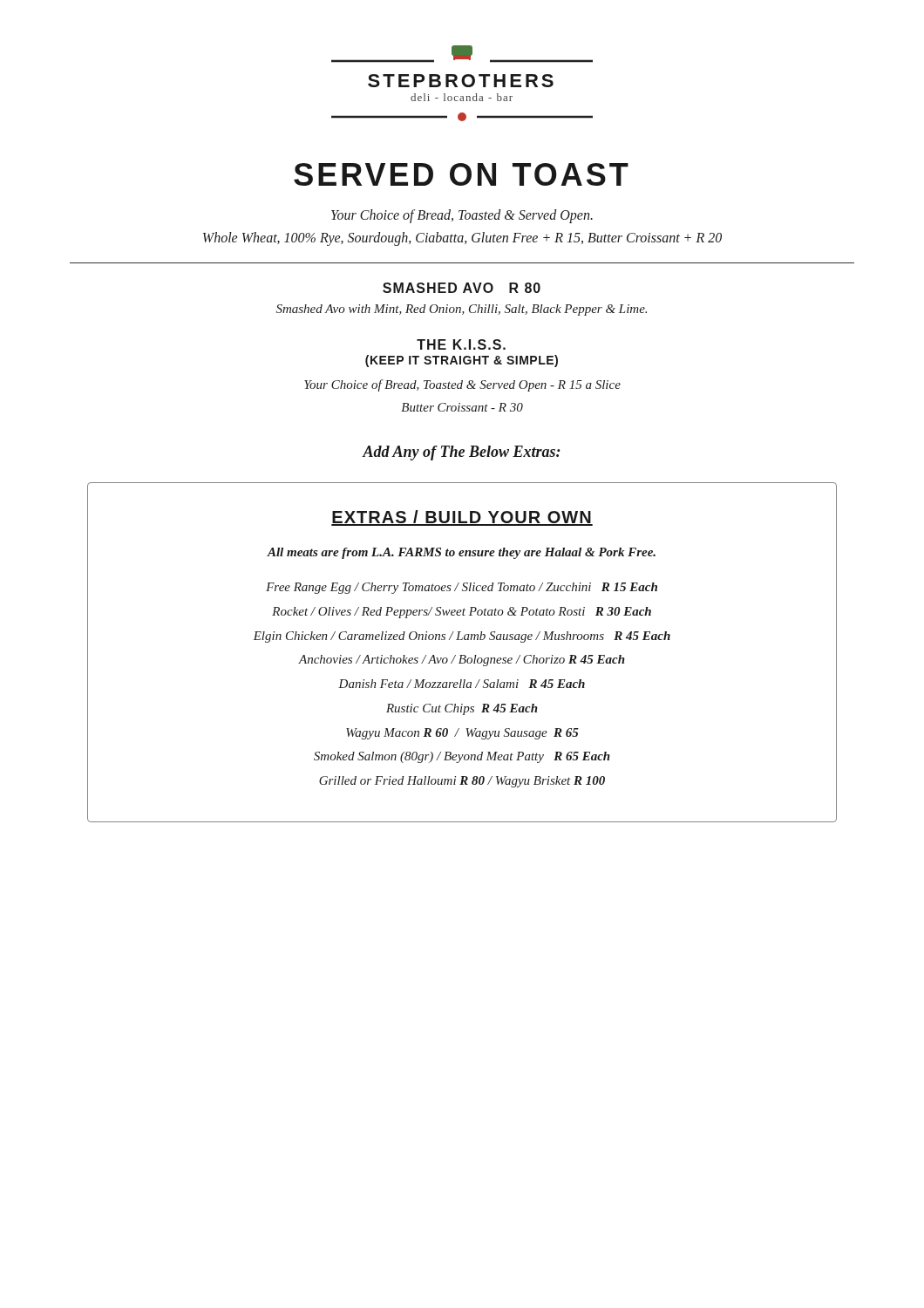The image size is (924, 1308).
Task: Find the block on this page that starts "Rustic Cut Chips"
Action: [x=462, y=708]
